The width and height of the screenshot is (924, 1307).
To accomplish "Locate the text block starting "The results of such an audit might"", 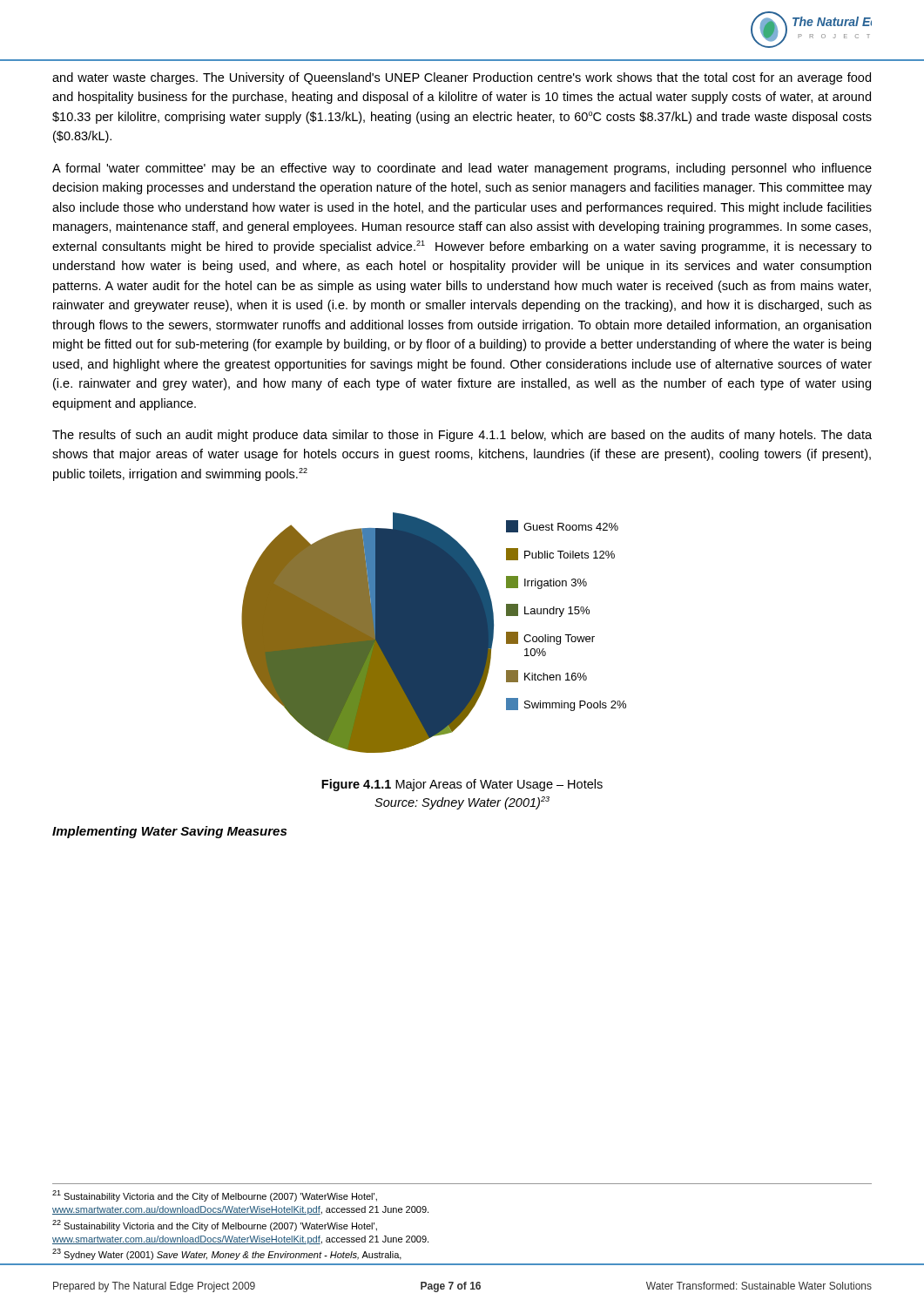I will 462,454.
